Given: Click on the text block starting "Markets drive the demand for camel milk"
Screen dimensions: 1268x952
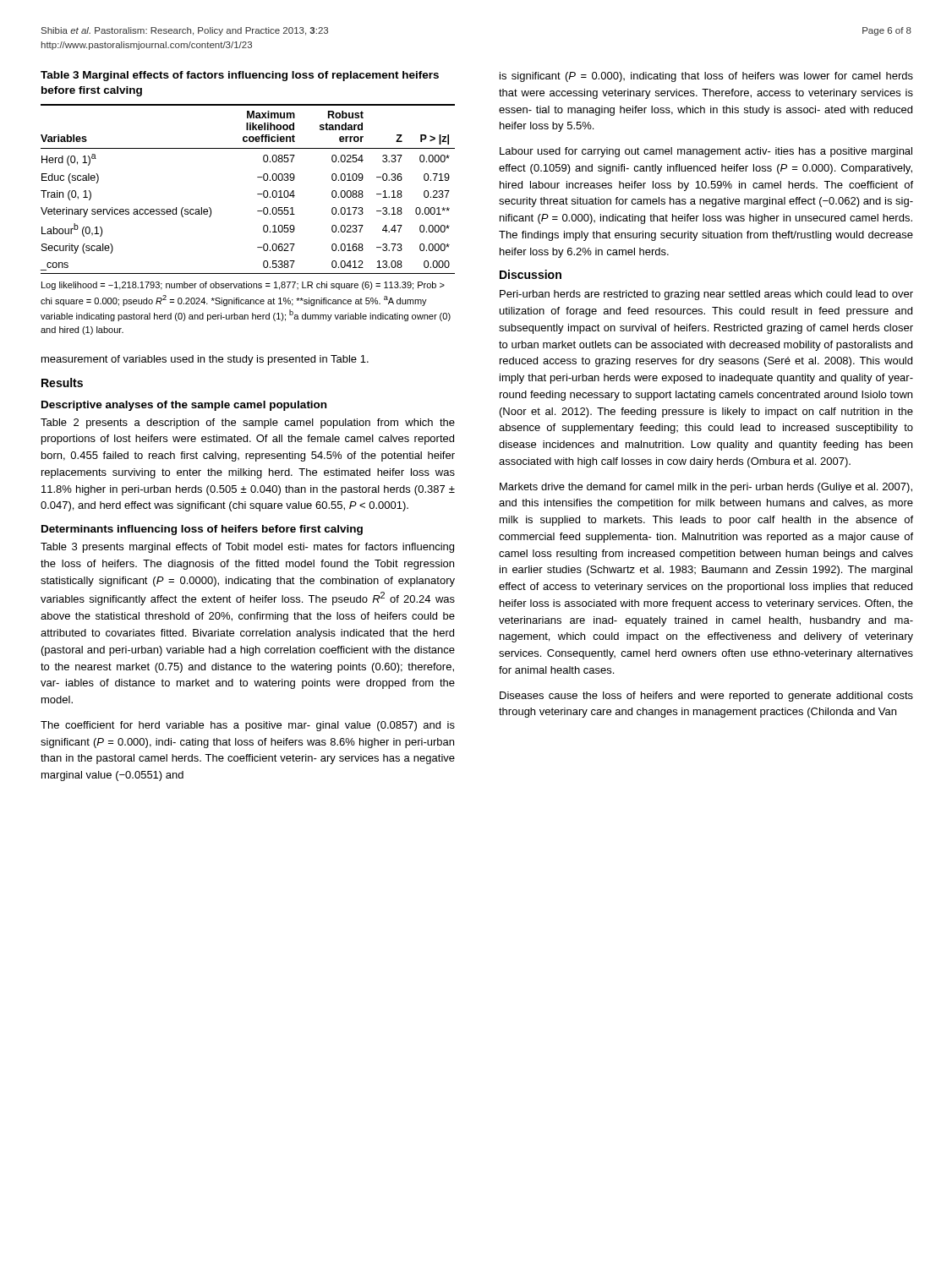Looking at the screenshot, I should [706, 578].
